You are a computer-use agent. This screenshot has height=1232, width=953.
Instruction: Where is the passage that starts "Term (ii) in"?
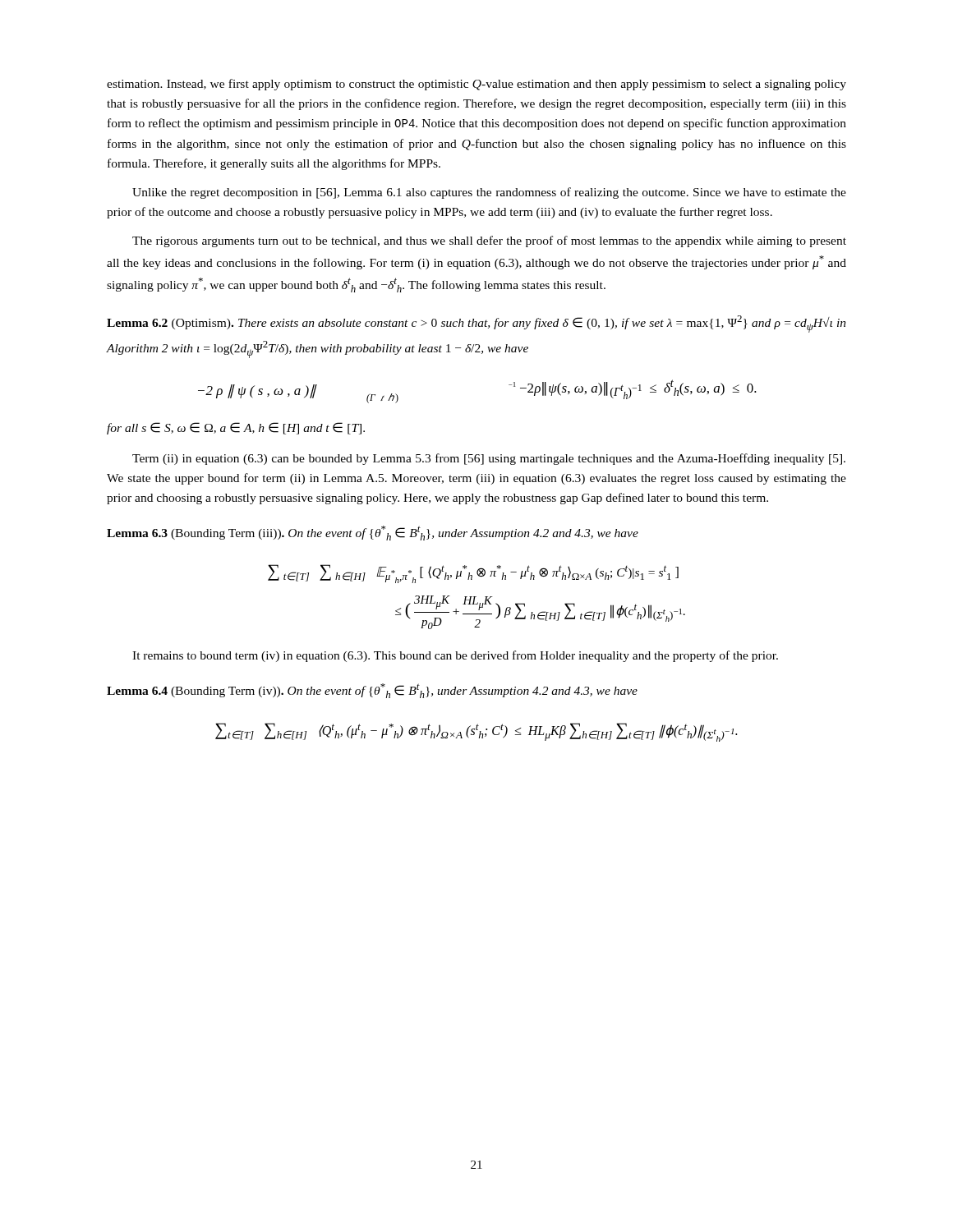coord(476,478)
